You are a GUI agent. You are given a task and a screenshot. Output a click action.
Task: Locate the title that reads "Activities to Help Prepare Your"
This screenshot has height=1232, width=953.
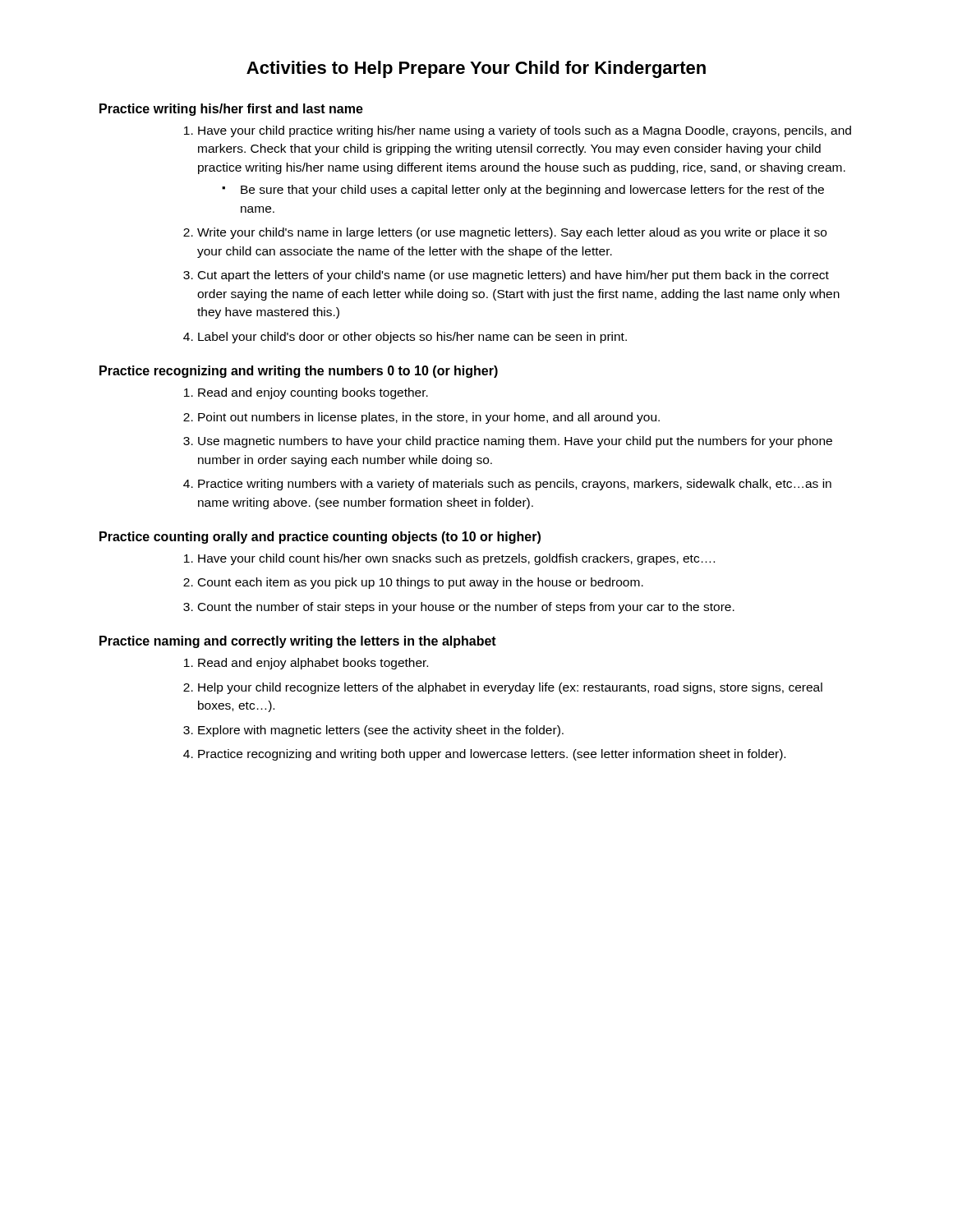point(476,68)
